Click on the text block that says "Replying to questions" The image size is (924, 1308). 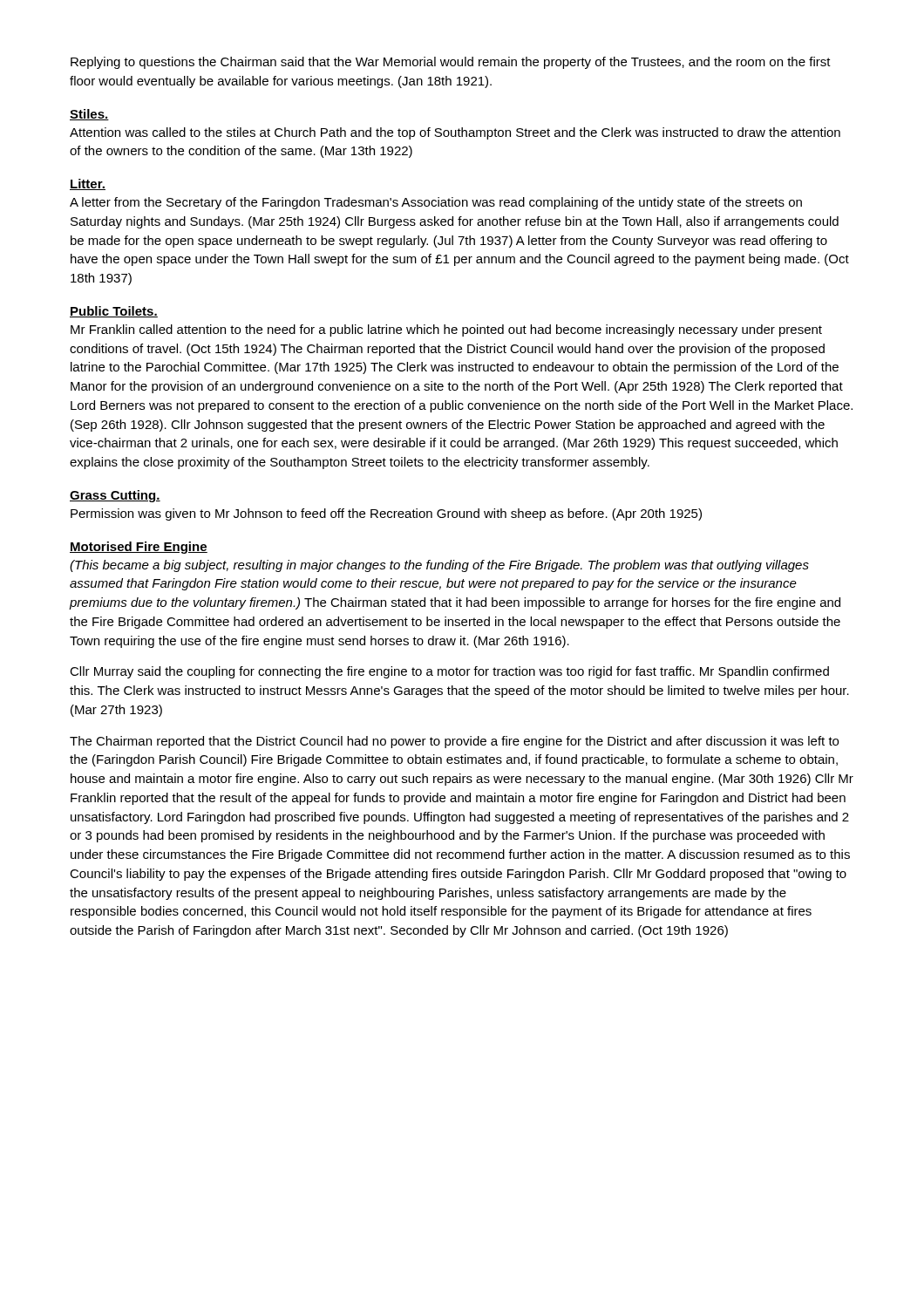click(462, 71)
